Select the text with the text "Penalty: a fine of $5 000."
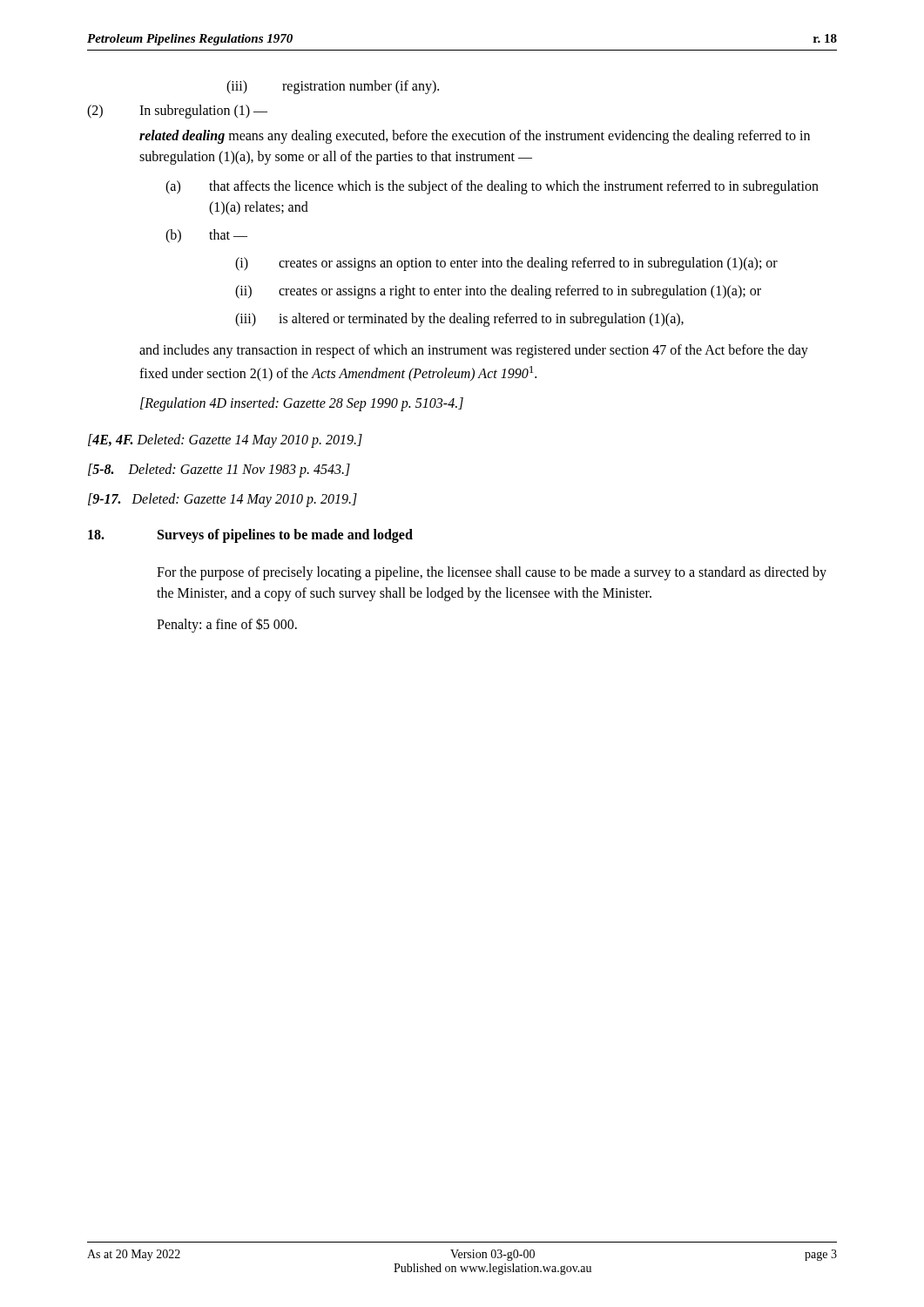 click(x=227, y=625)
